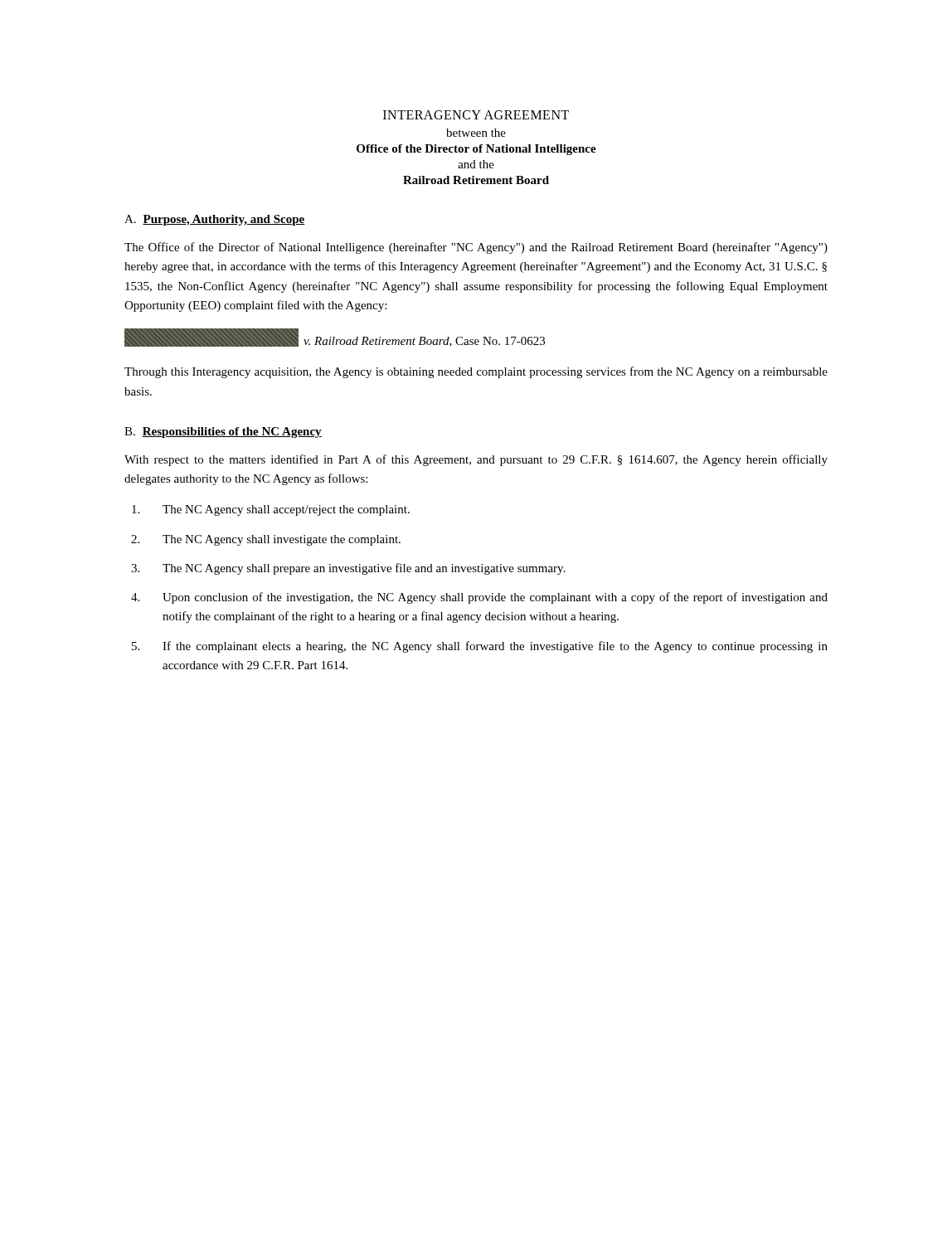Find the element starting "A.Purpose, Authority, and Scope"
The width and height of the screenshot is (952, 1244).
pyautogui.click(x=214, y=219)
